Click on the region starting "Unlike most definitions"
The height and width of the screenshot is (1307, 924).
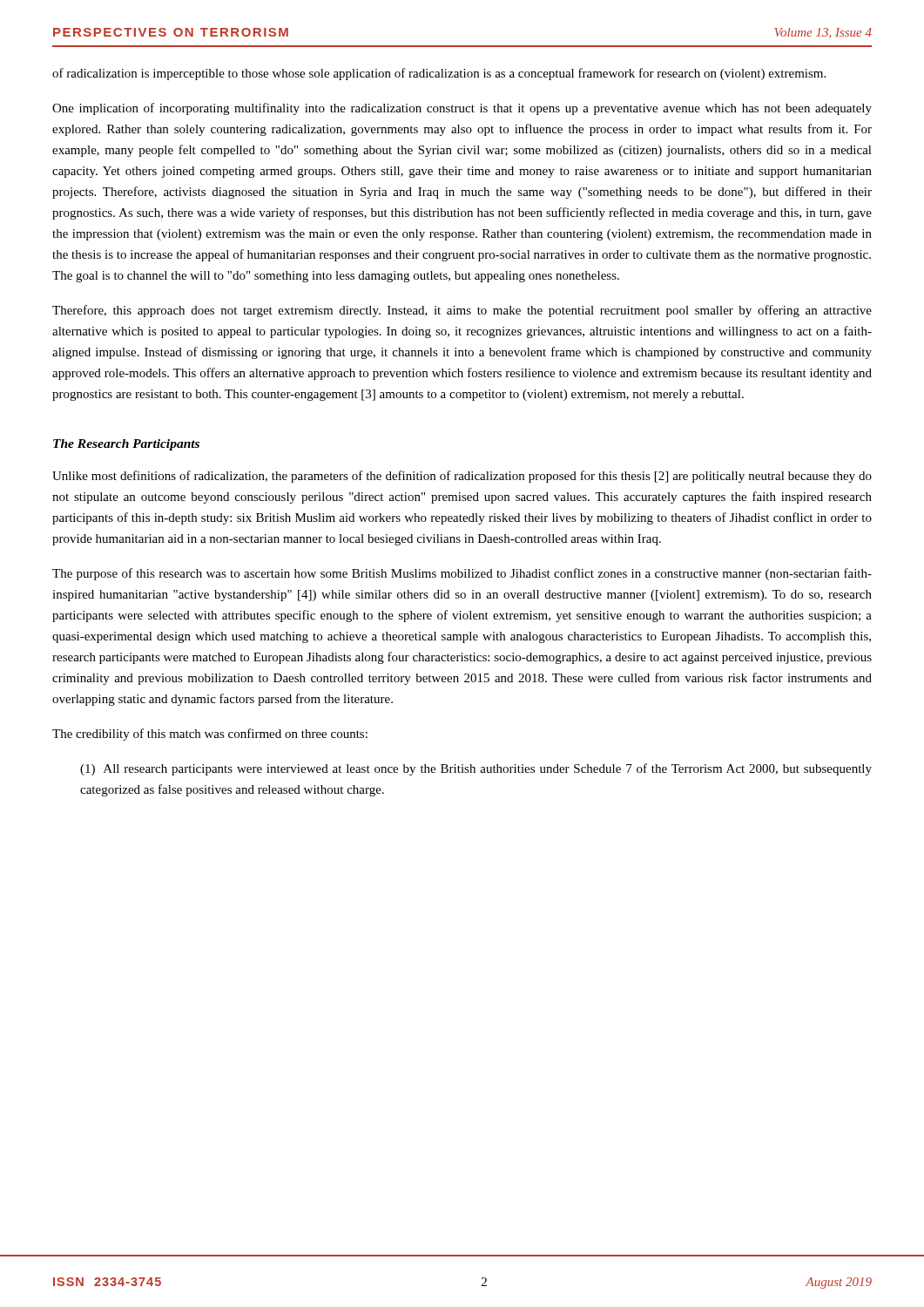pos(462,507)
